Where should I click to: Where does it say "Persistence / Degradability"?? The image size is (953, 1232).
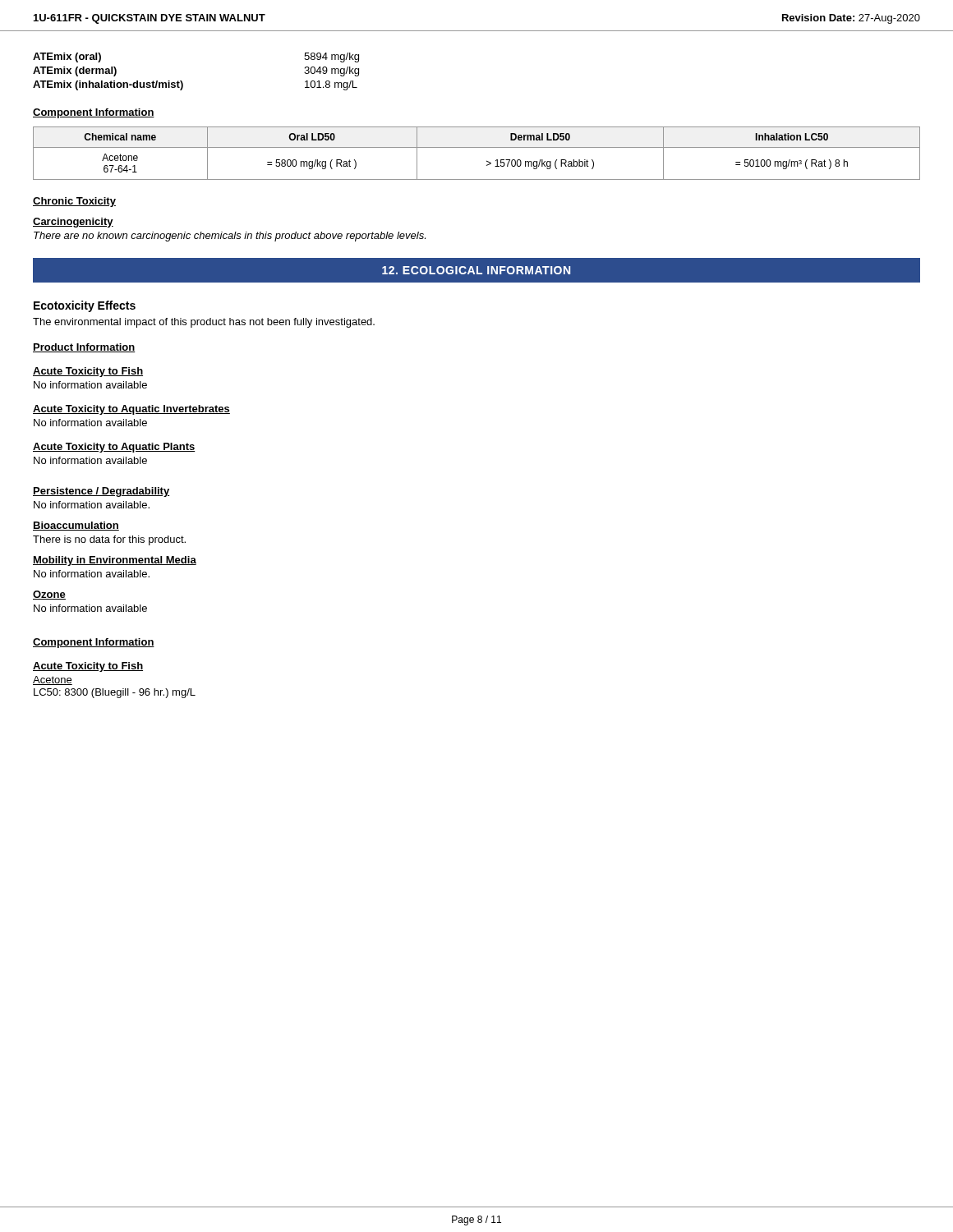pyautogui.click(x=101, y=491)
